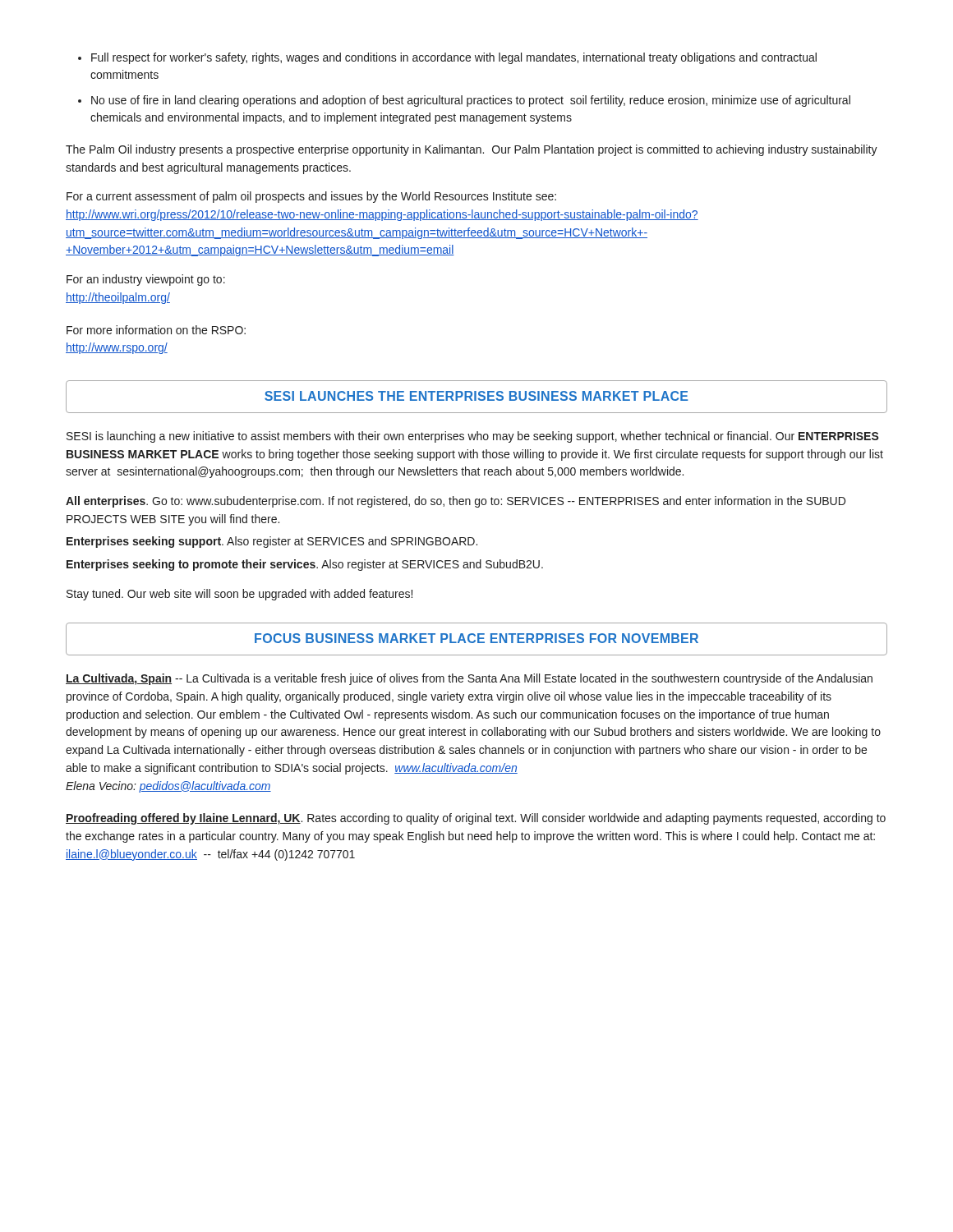
Task: Point to the block beginning "Proofreading offered by Ilaine Lennard,"
Action: [x=476, y=836]
